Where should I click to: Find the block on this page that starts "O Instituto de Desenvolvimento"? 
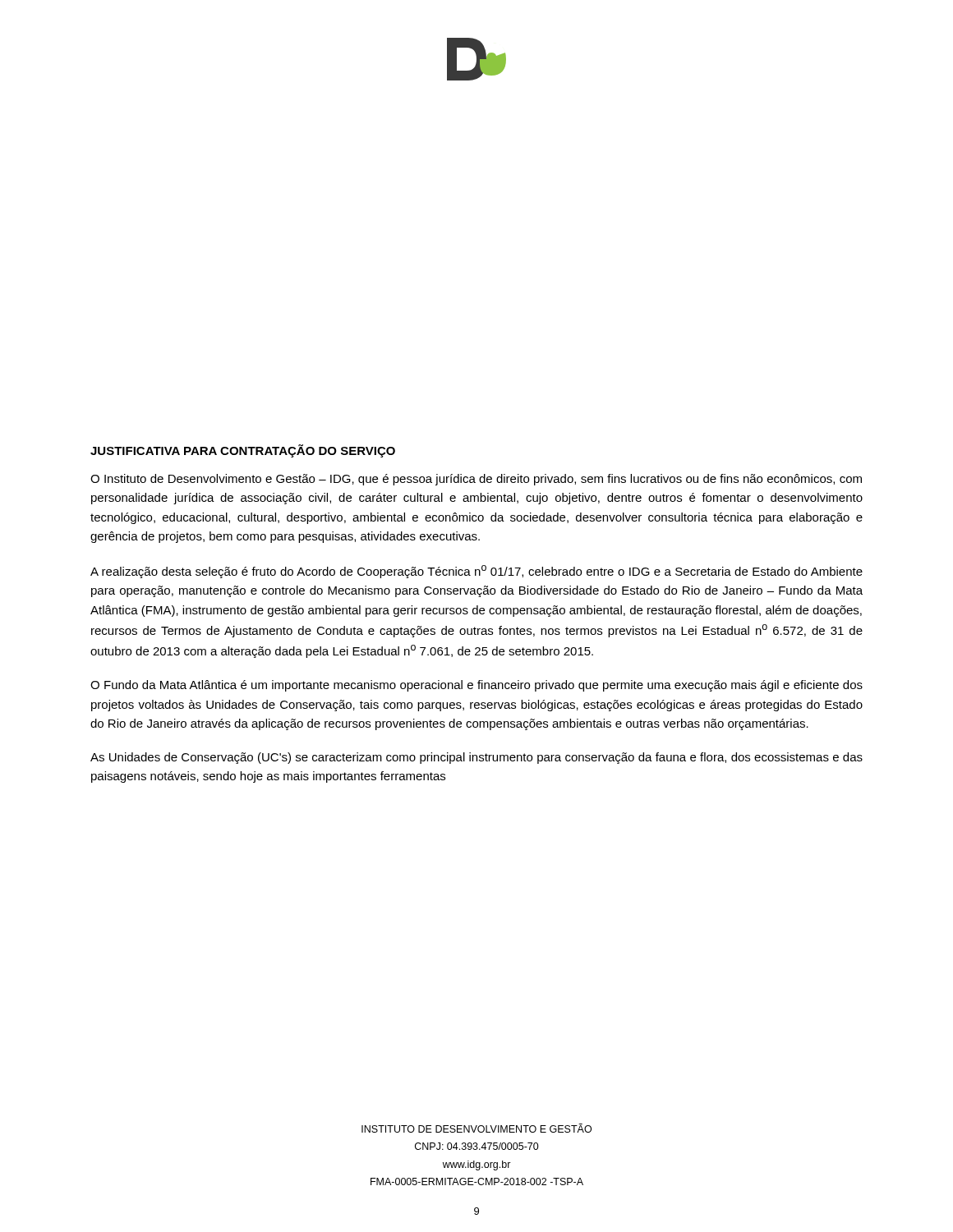(476, 507)
